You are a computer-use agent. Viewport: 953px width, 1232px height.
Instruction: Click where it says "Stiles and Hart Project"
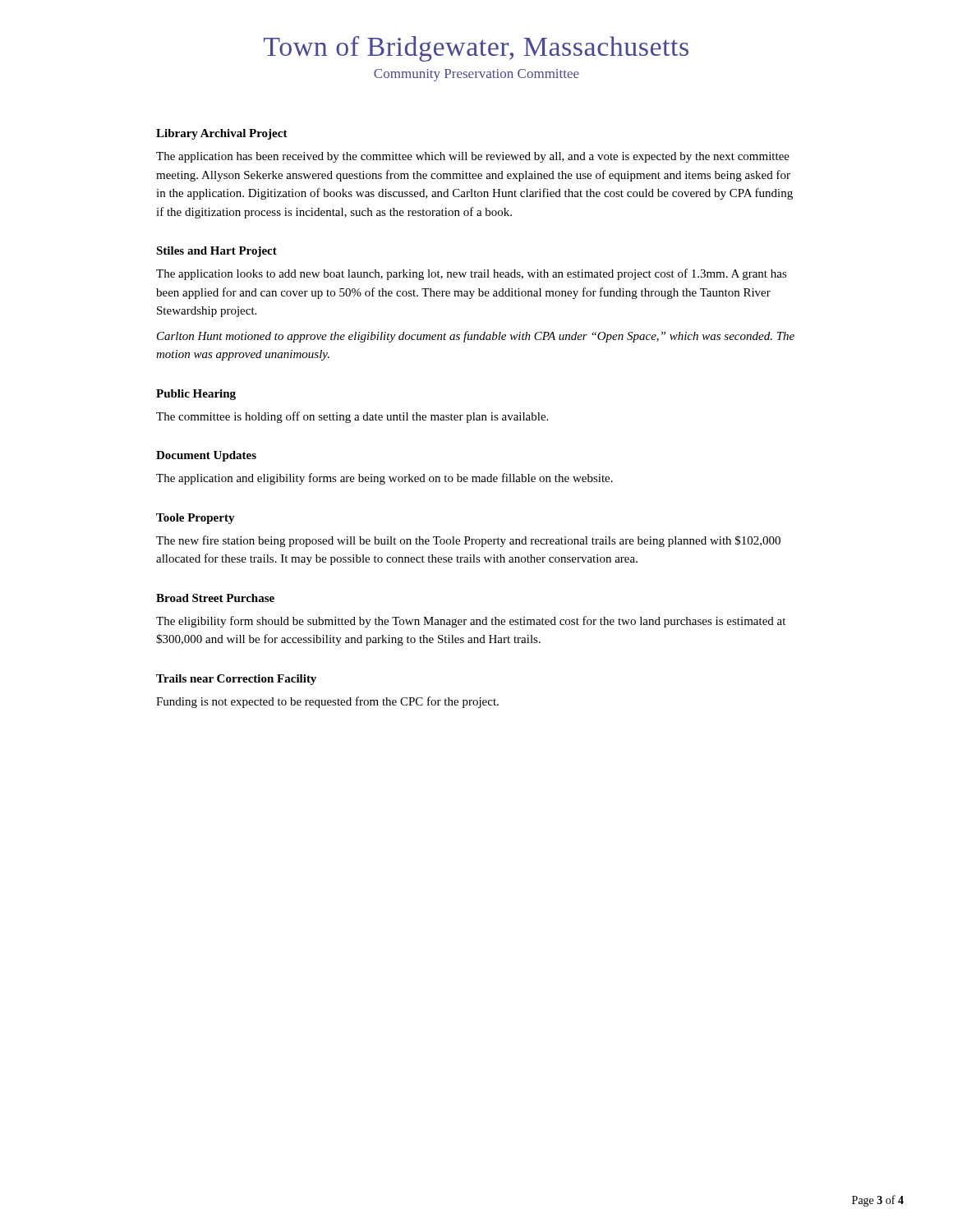point(216,251)
